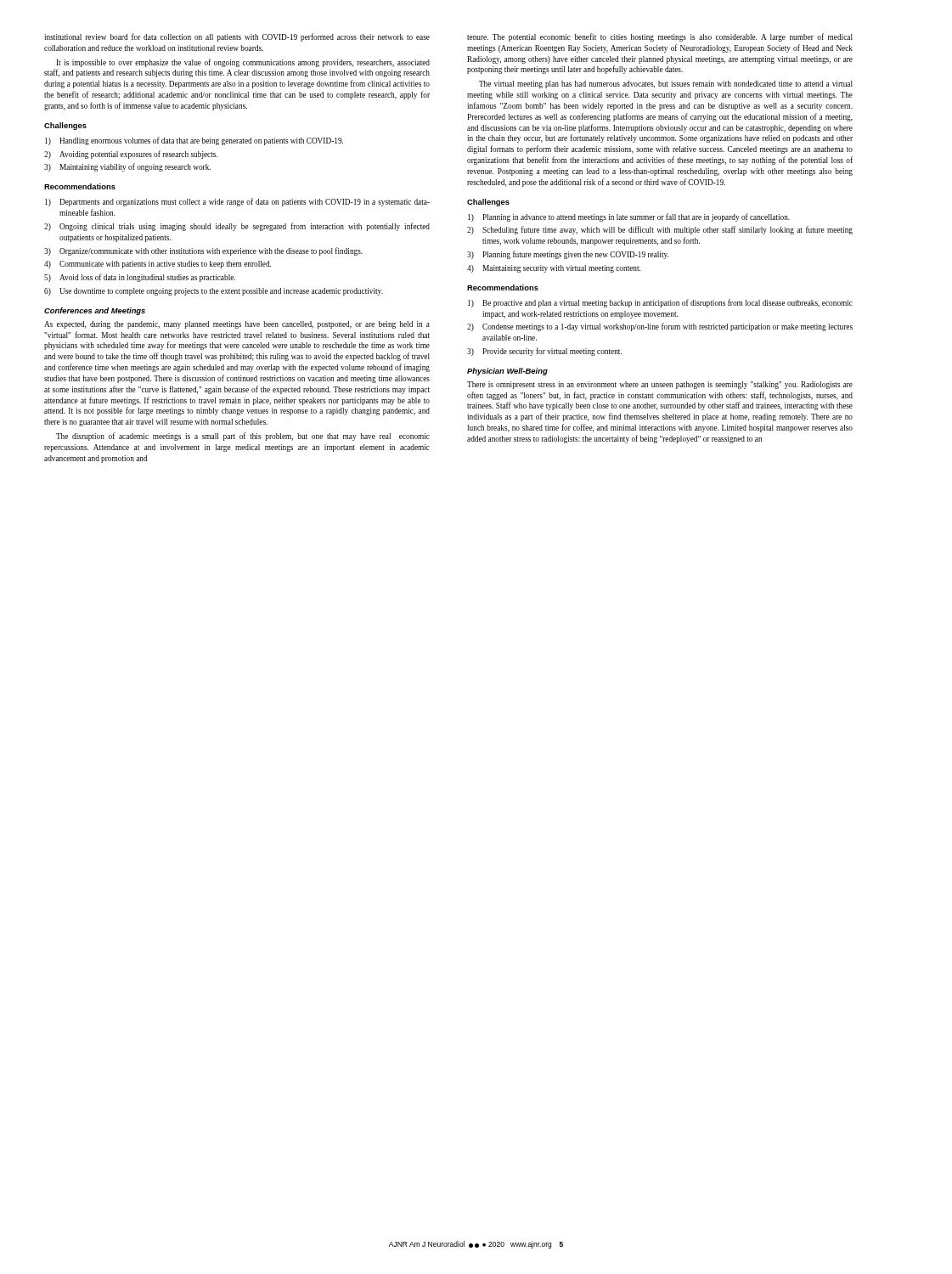Viewport: 952px width, 1274px height.
Task: Locate the text block with the text "As expected, during"
Action: coord(237,392)
